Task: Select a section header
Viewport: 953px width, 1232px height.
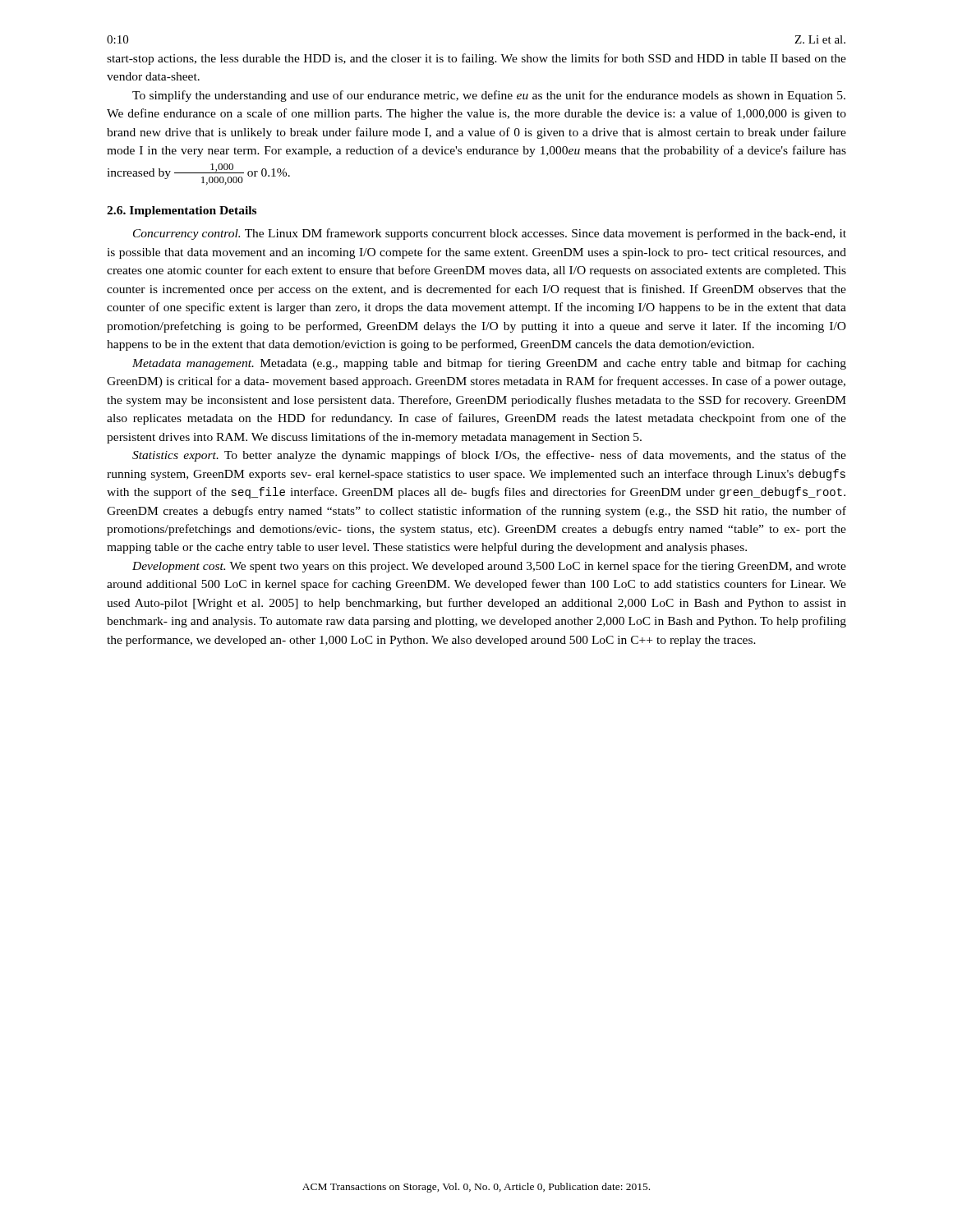Action: [182, 210]
